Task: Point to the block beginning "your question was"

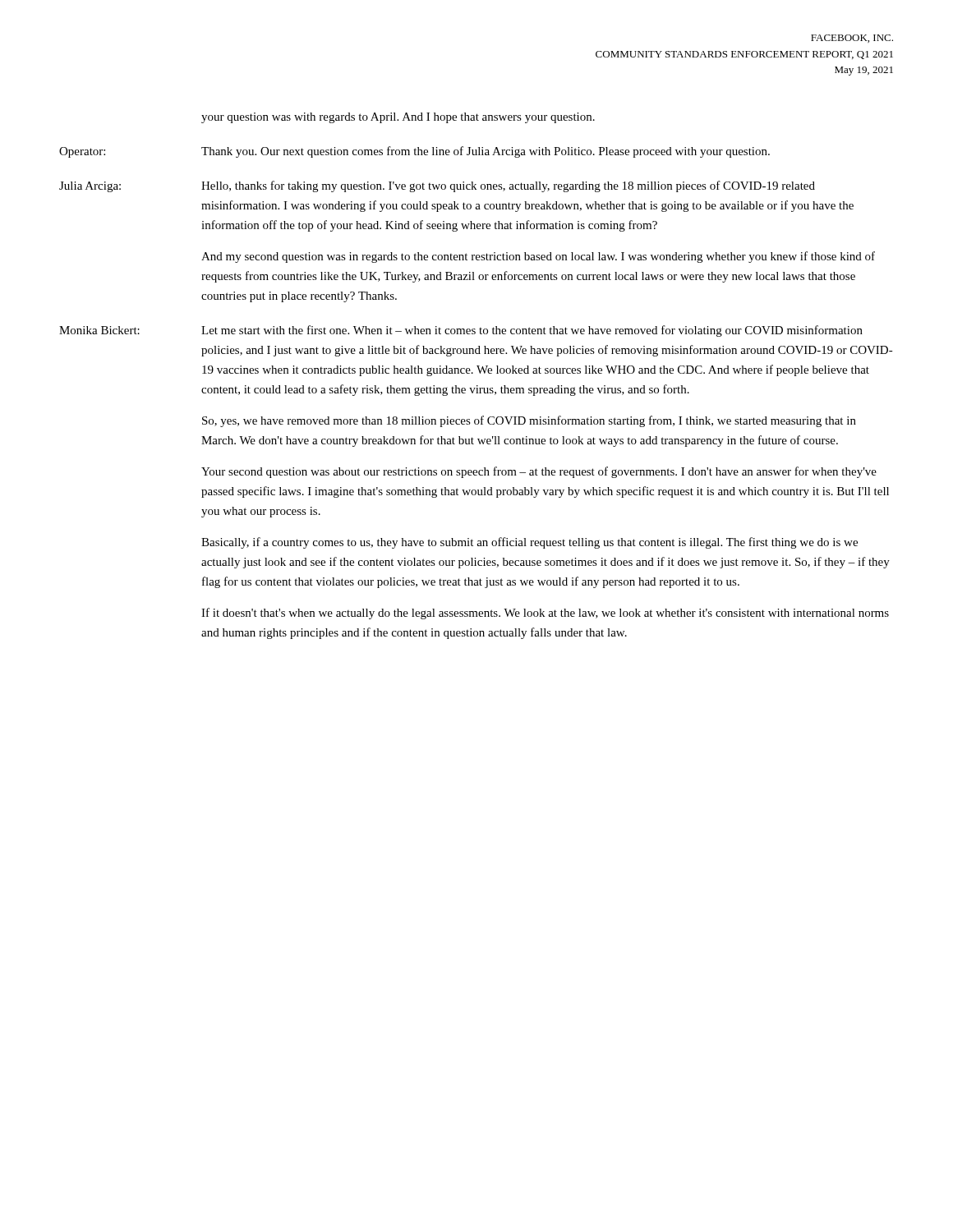Action: pyautogui.click(x=398, y=117)
